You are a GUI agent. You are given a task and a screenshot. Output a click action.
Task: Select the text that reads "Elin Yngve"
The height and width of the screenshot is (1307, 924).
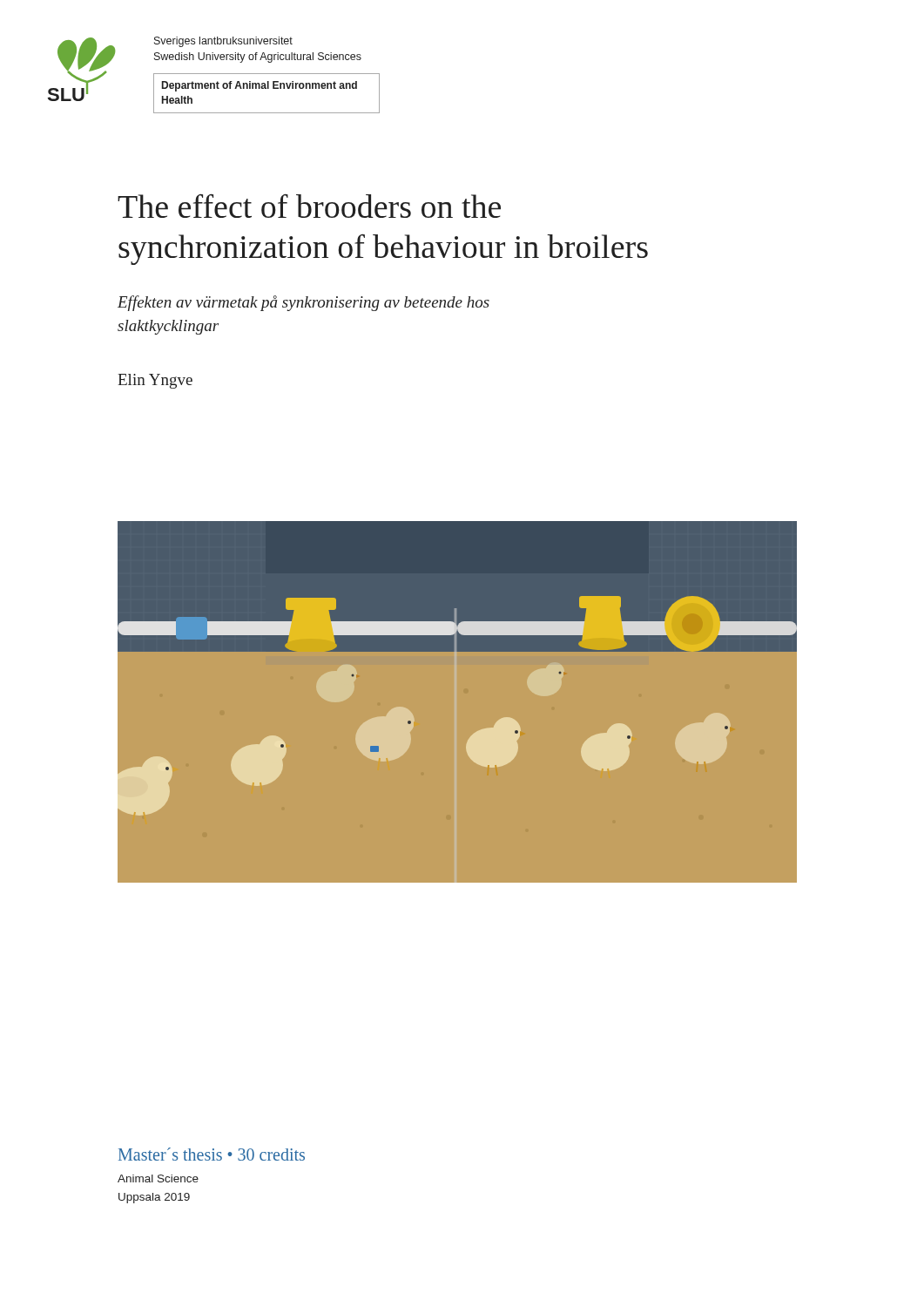pyautogui.click(x=155, y=381)
